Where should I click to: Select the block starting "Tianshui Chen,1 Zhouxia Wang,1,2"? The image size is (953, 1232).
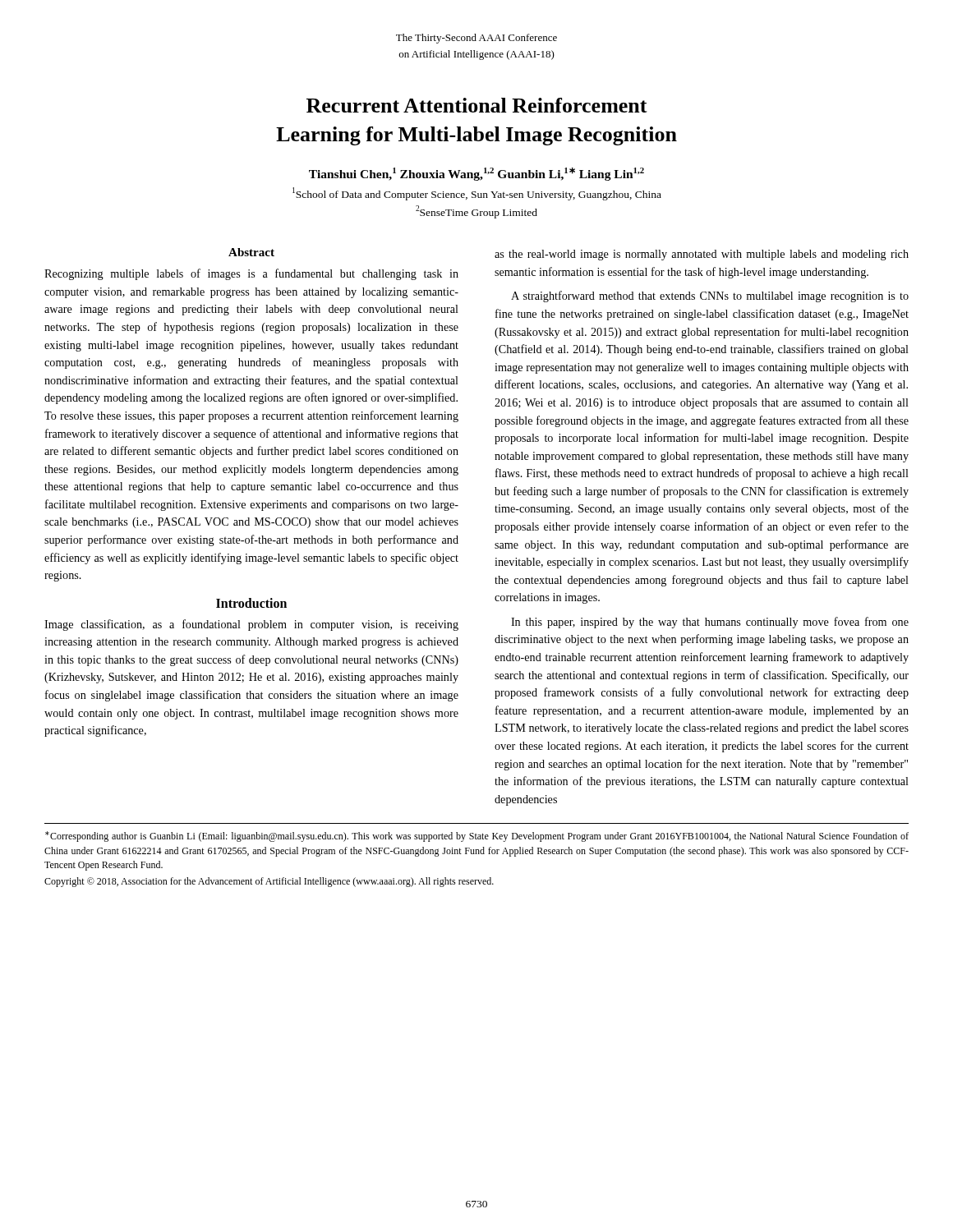(x=476, y=192)
